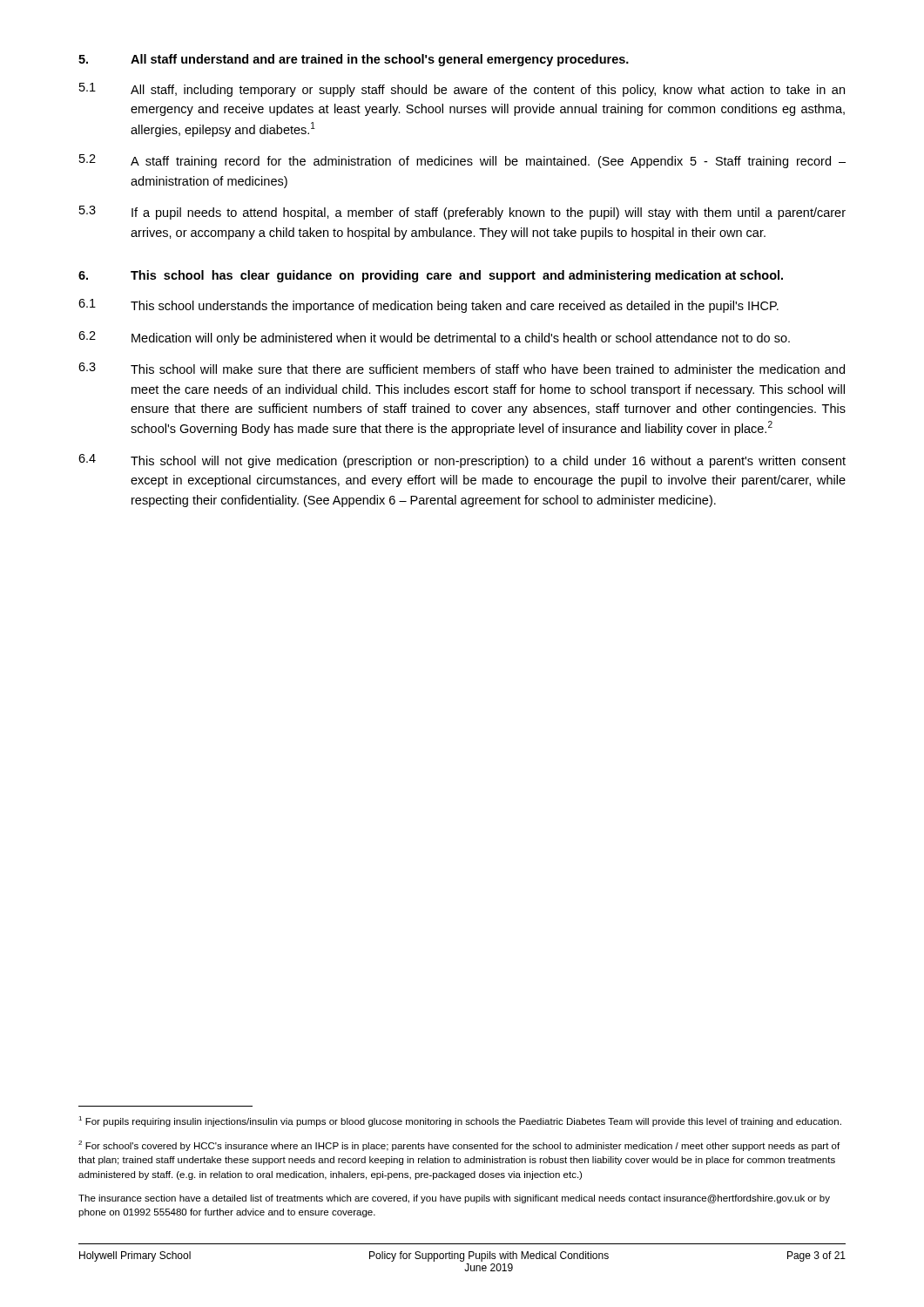Click on the list item with the text "5.3 If a pupil needs to attend"
Image resolution: width=924 pixels, height=1307 pixels.
tap(462, 223)
